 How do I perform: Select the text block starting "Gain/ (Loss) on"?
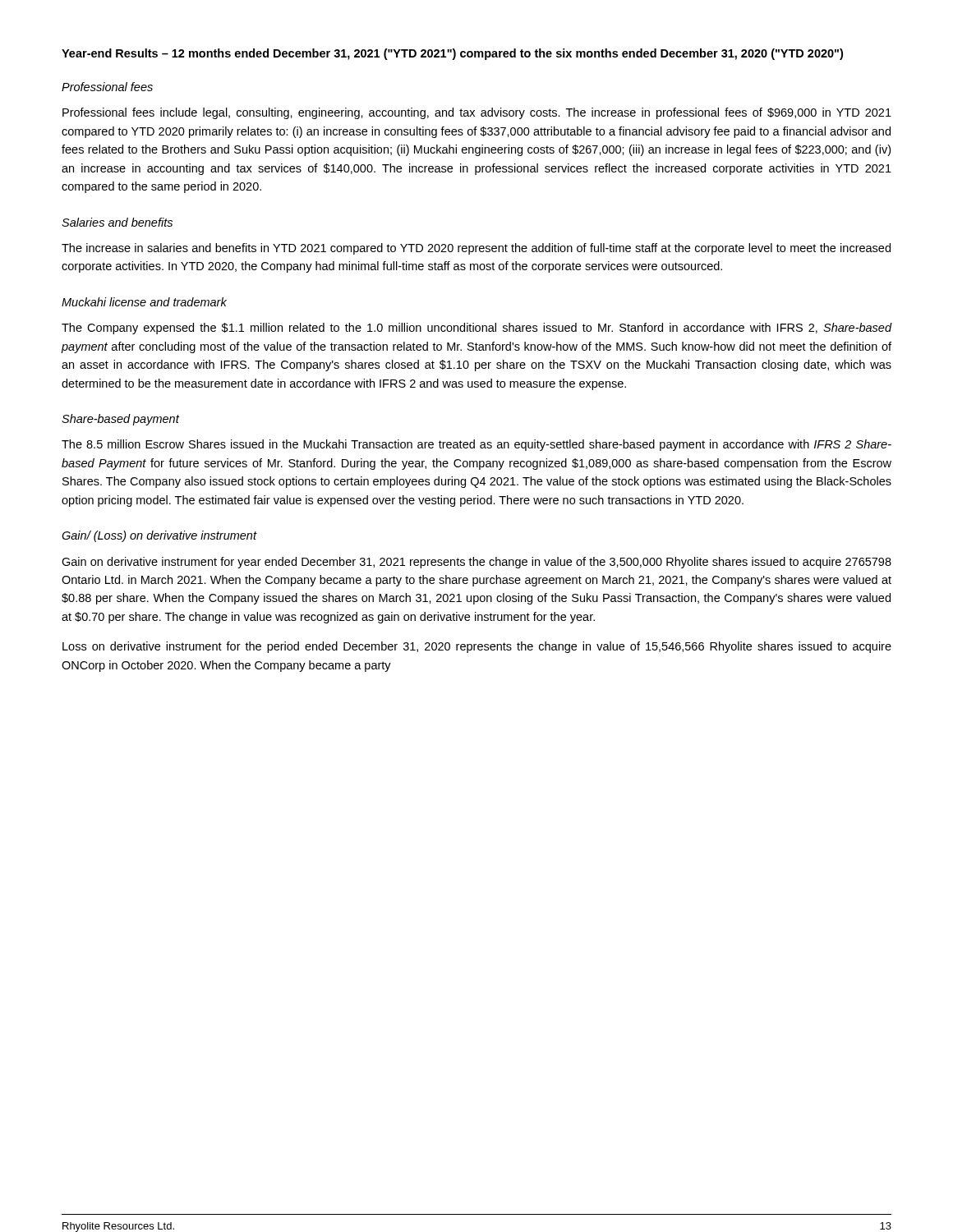click(159, 536)
